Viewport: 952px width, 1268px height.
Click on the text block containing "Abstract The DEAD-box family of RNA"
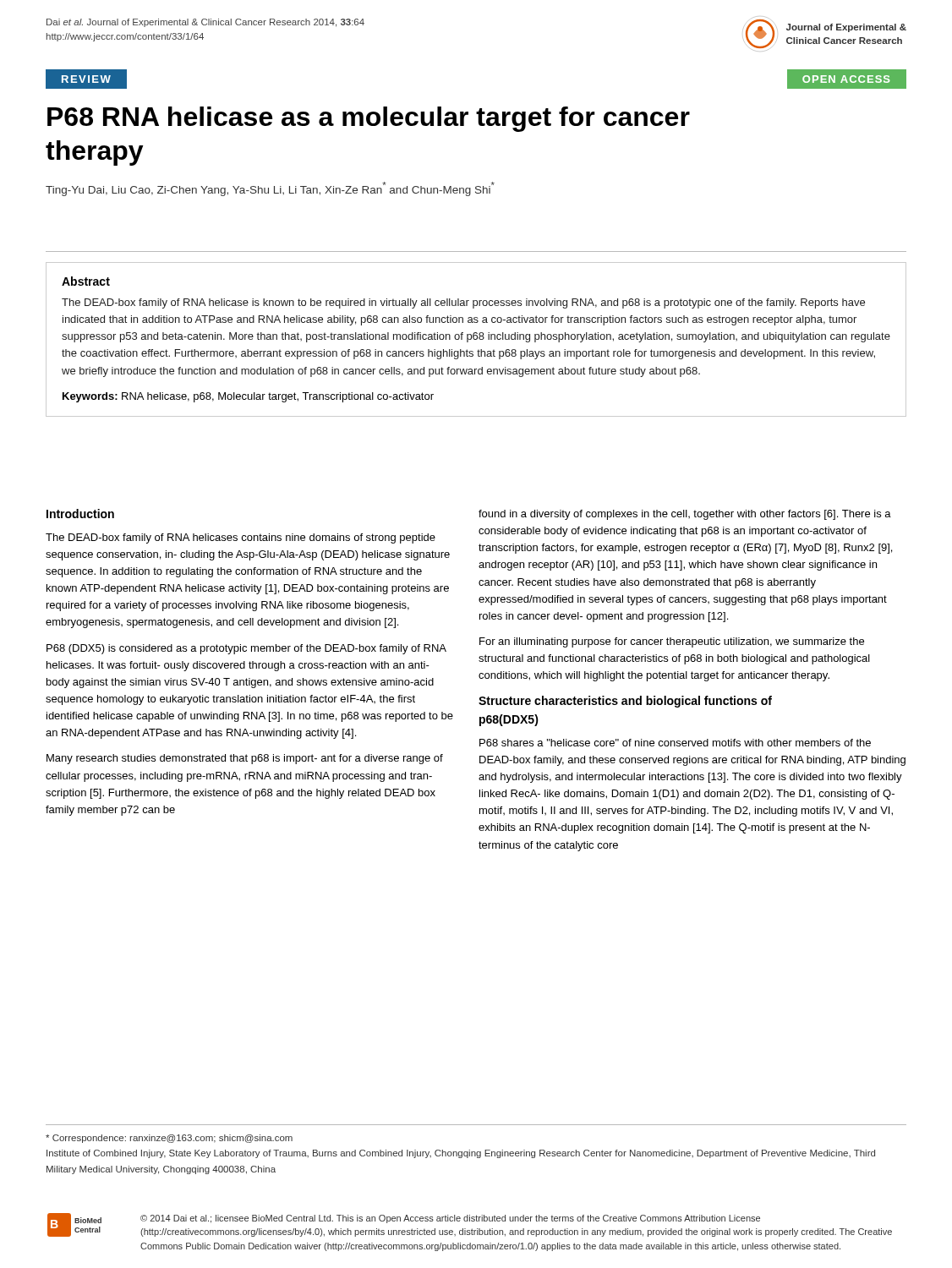tap(476, 340)
